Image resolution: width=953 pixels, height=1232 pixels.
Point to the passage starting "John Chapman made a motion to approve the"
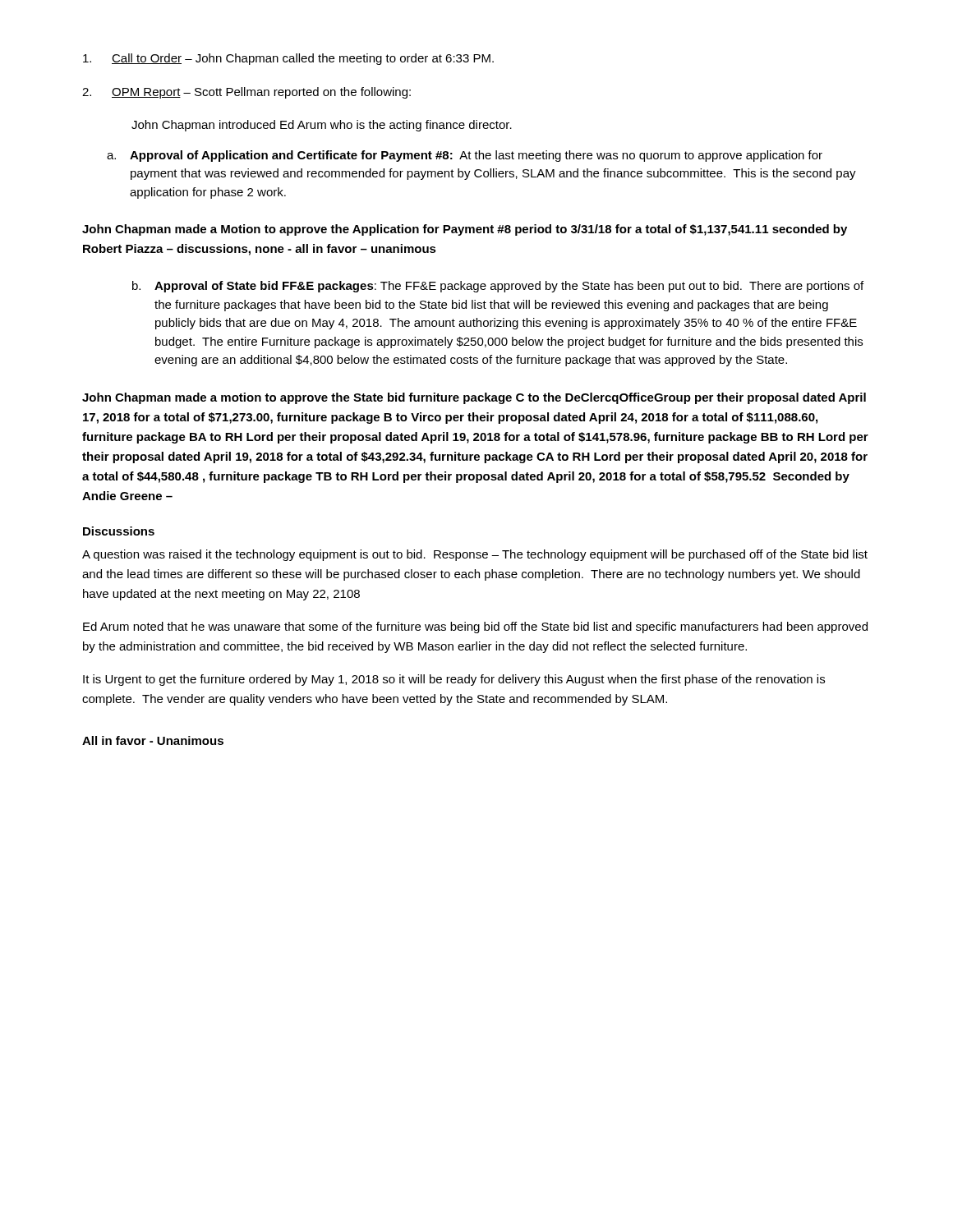tap(475, 446)
